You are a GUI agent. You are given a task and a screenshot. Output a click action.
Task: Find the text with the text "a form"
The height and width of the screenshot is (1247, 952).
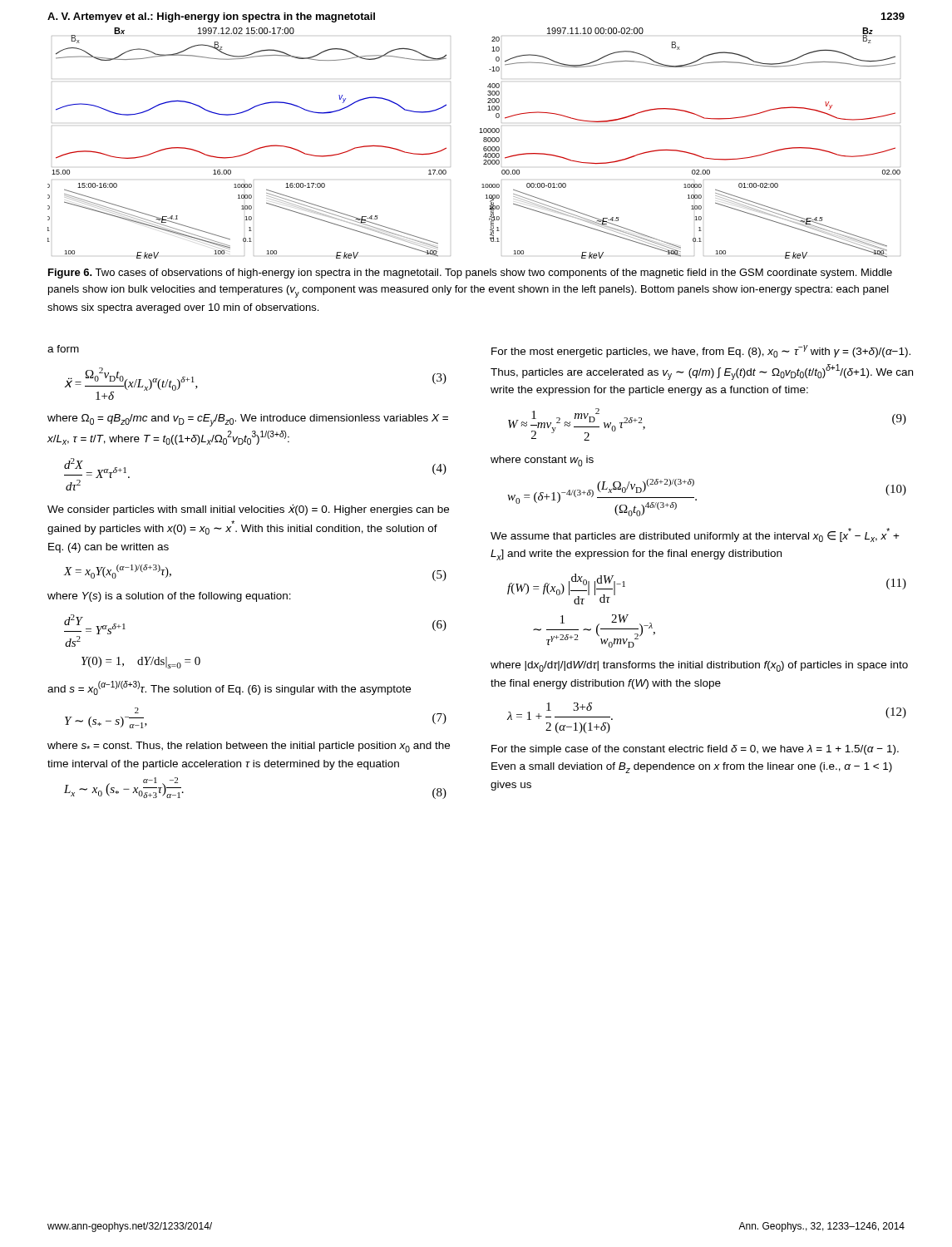[x=63, y=349]
